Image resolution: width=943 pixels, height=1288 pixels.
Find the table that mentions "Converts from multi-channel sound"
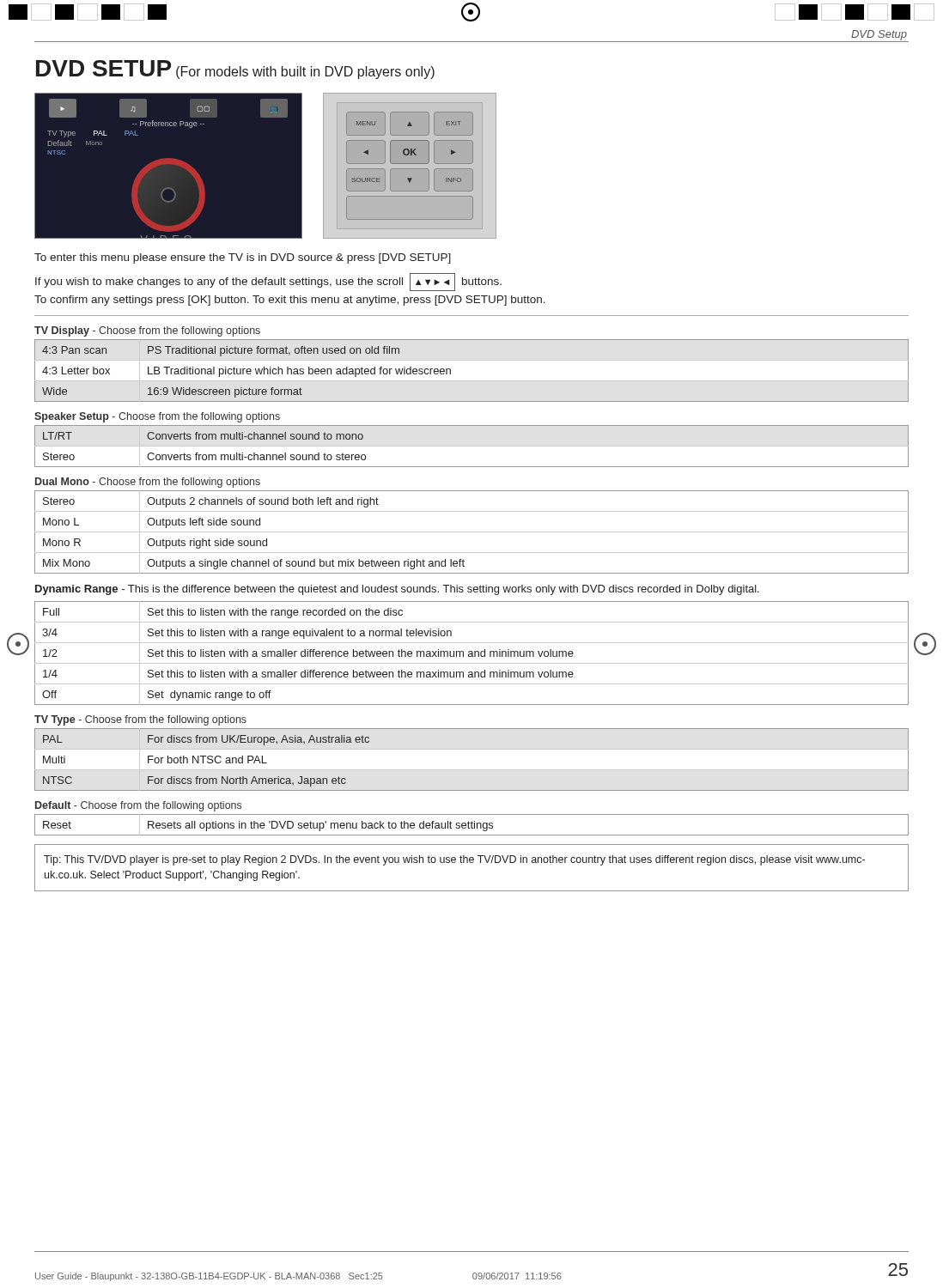click(472, 446)
